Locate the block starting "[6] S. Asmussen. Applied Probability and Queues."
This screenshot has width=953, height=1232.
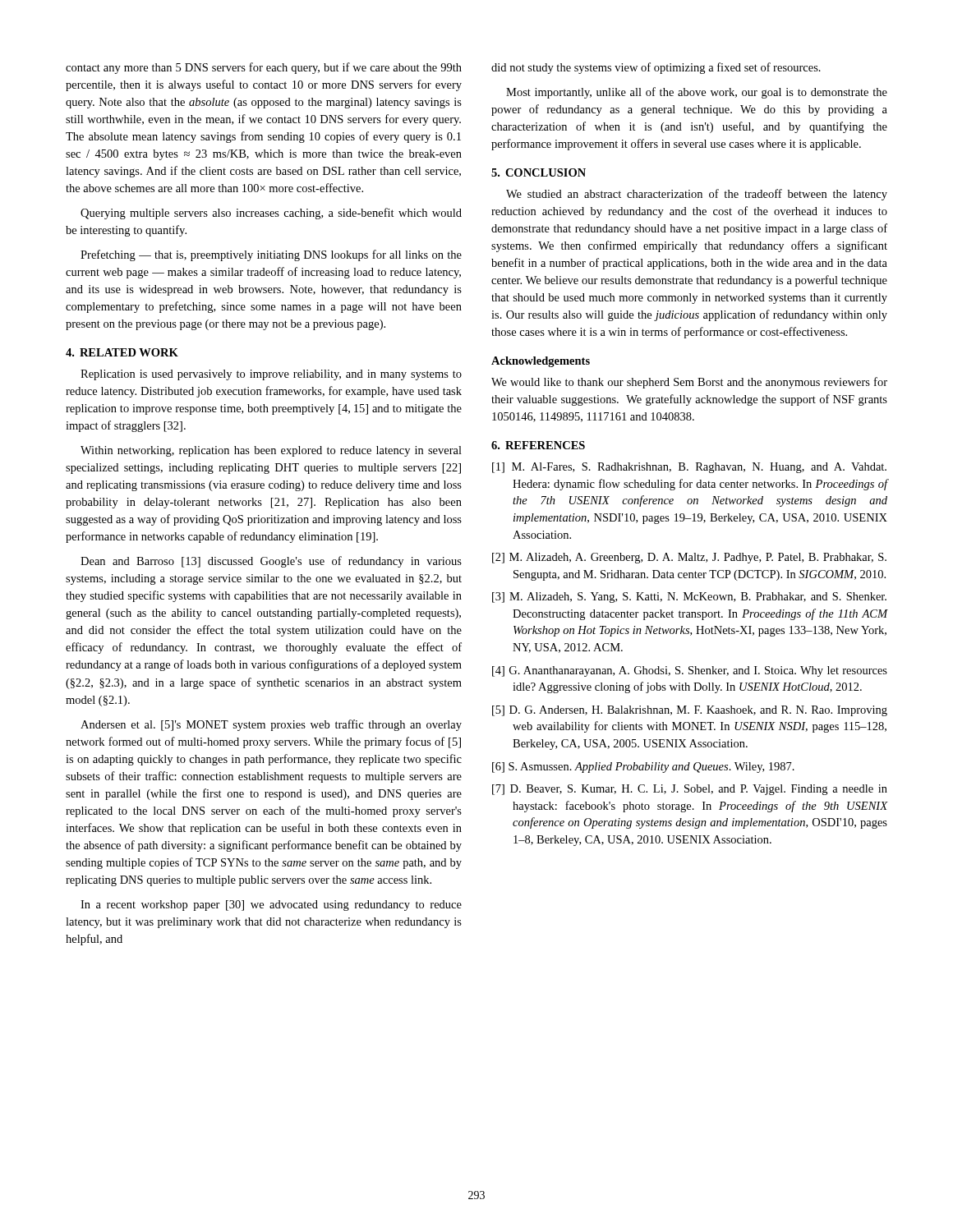click(x=689, y=766)
